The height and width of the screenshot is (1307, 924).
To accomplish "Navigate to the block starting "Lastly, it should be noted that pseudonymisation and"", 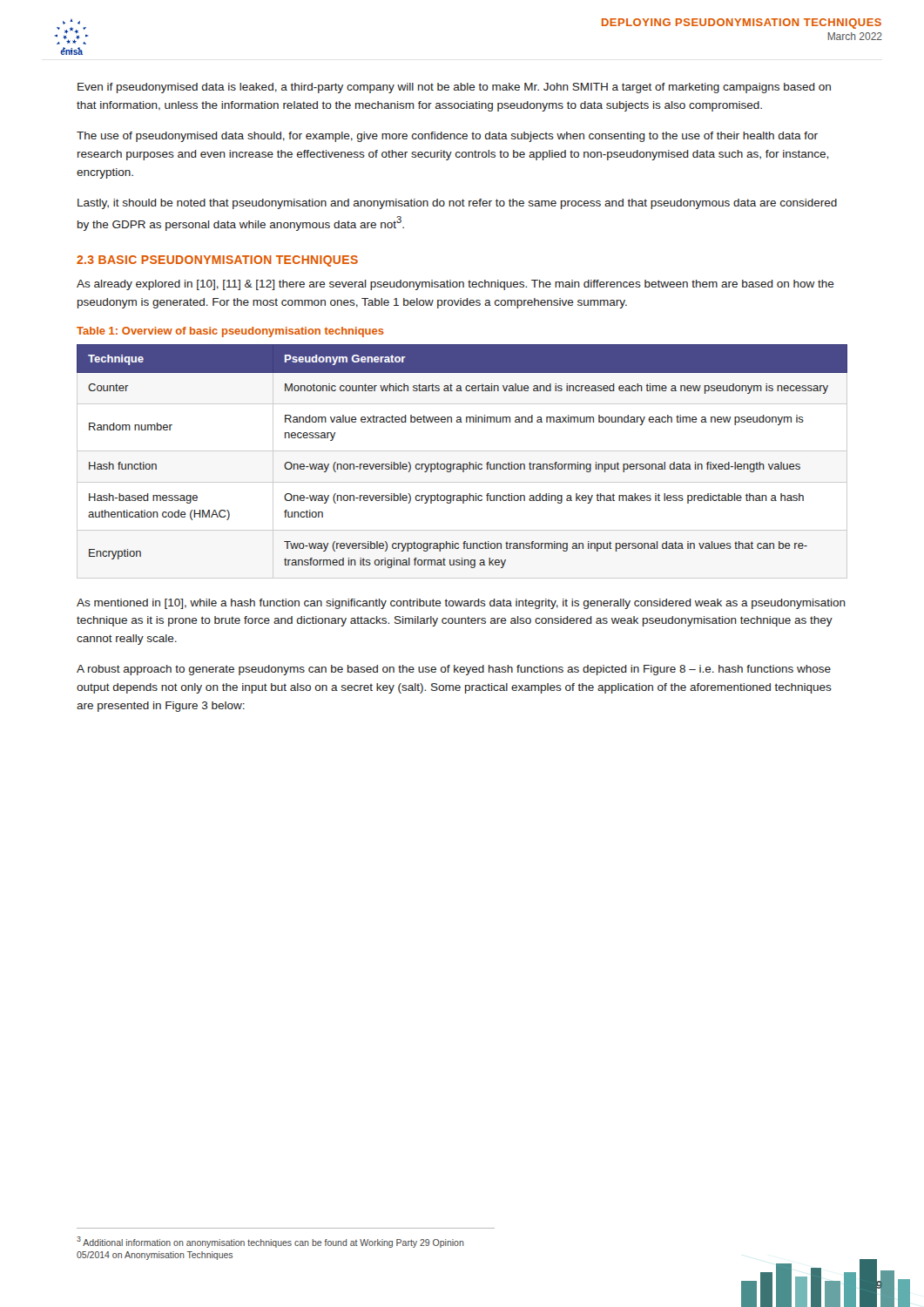I will coord(457,213).
